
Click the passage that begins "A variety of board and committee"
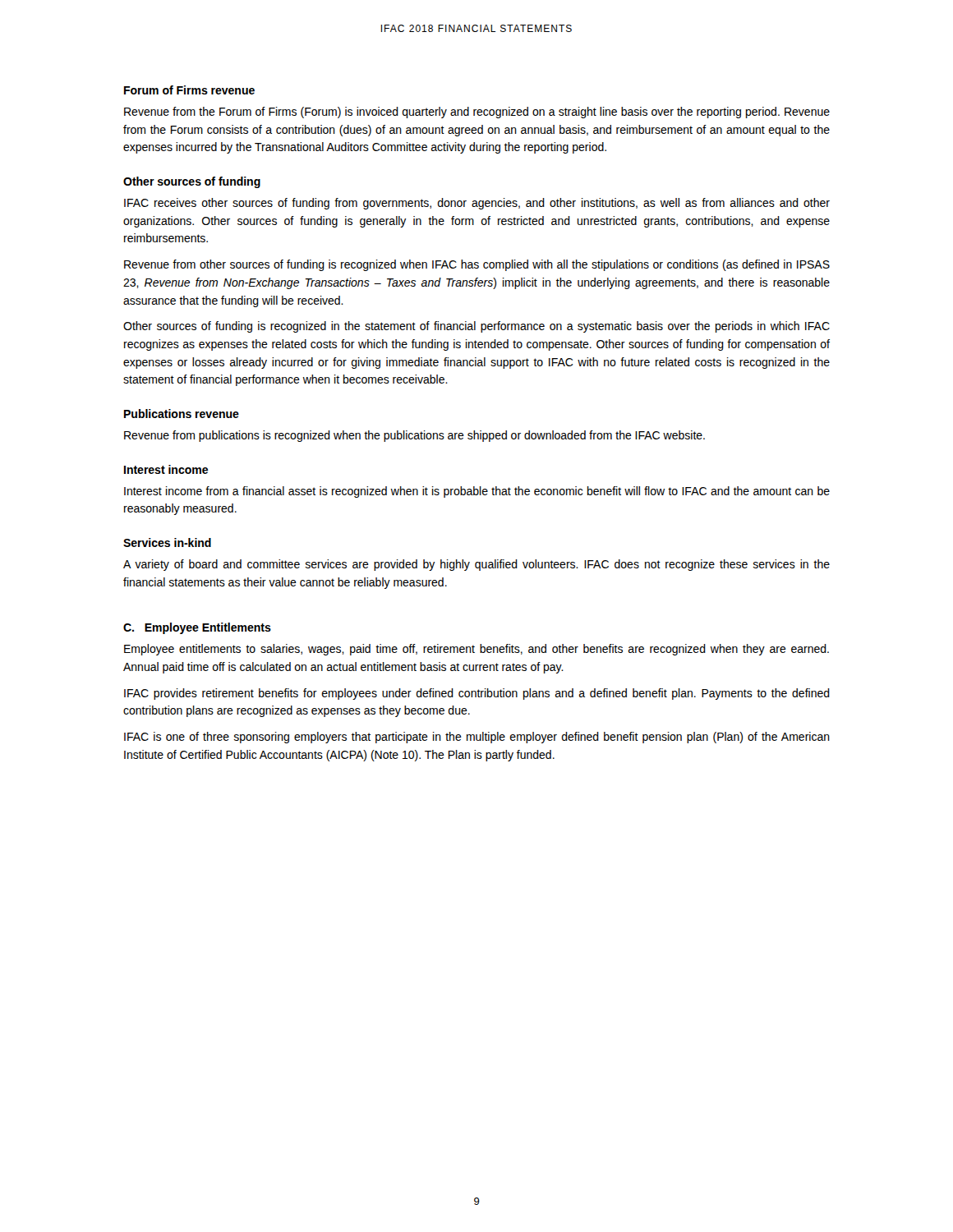[x=476, y=573]
